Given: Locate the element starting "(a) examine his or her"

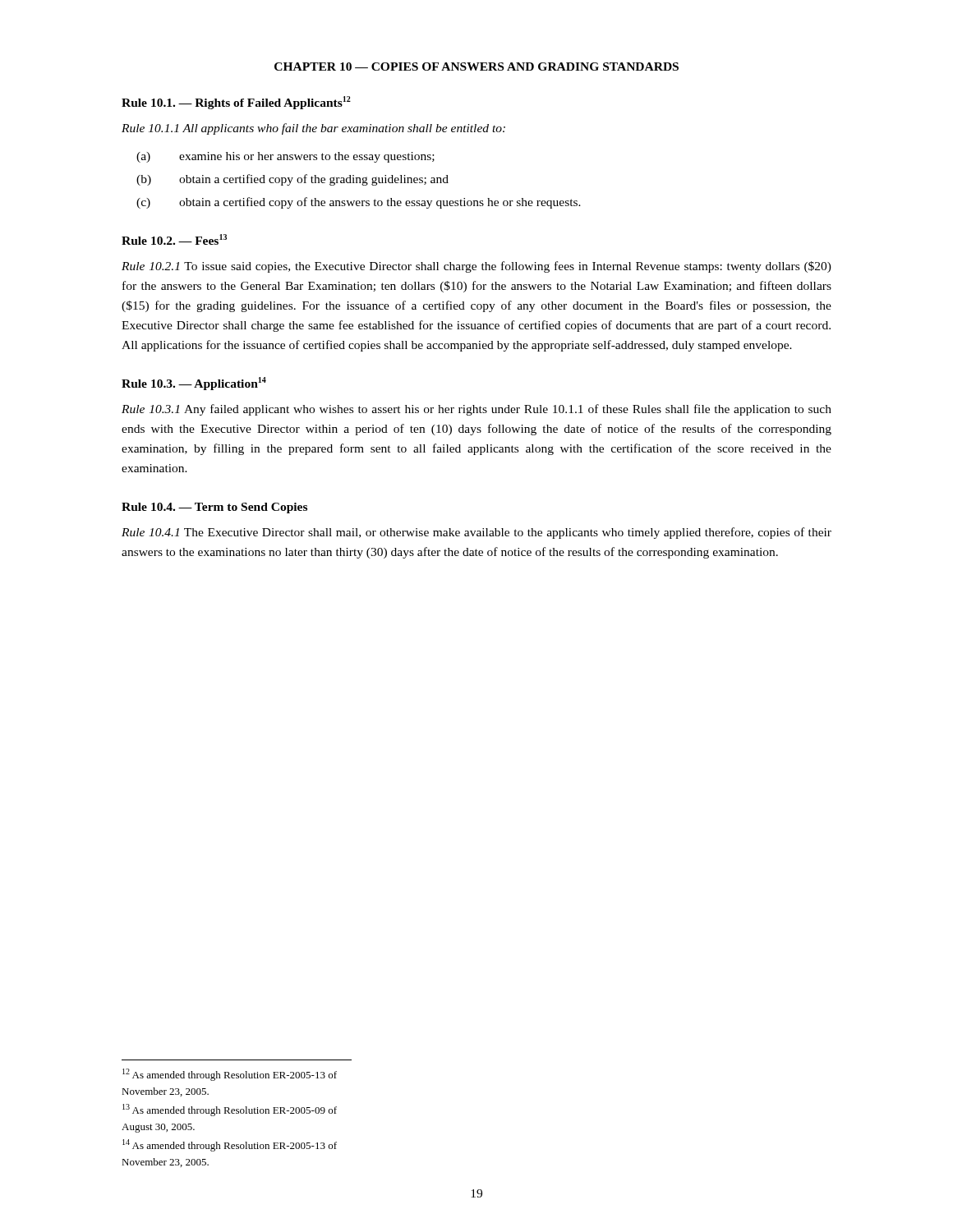Looking at the screenshot, I should pos(285,157).
